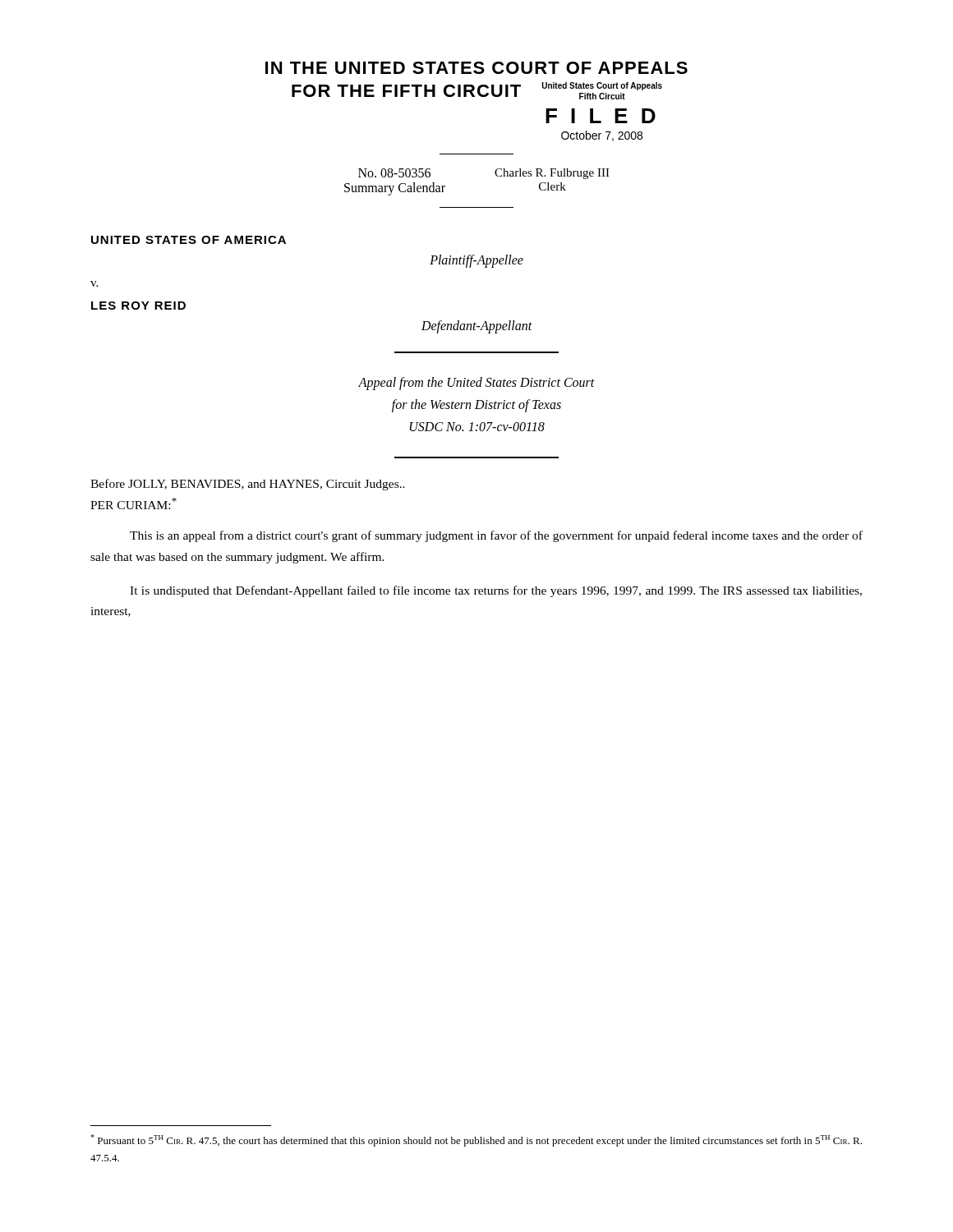This screenshot has width=953, height=1232.
Task: Click the passage that begins "Pursuant to 5TH"
Action: [476, 1148]
